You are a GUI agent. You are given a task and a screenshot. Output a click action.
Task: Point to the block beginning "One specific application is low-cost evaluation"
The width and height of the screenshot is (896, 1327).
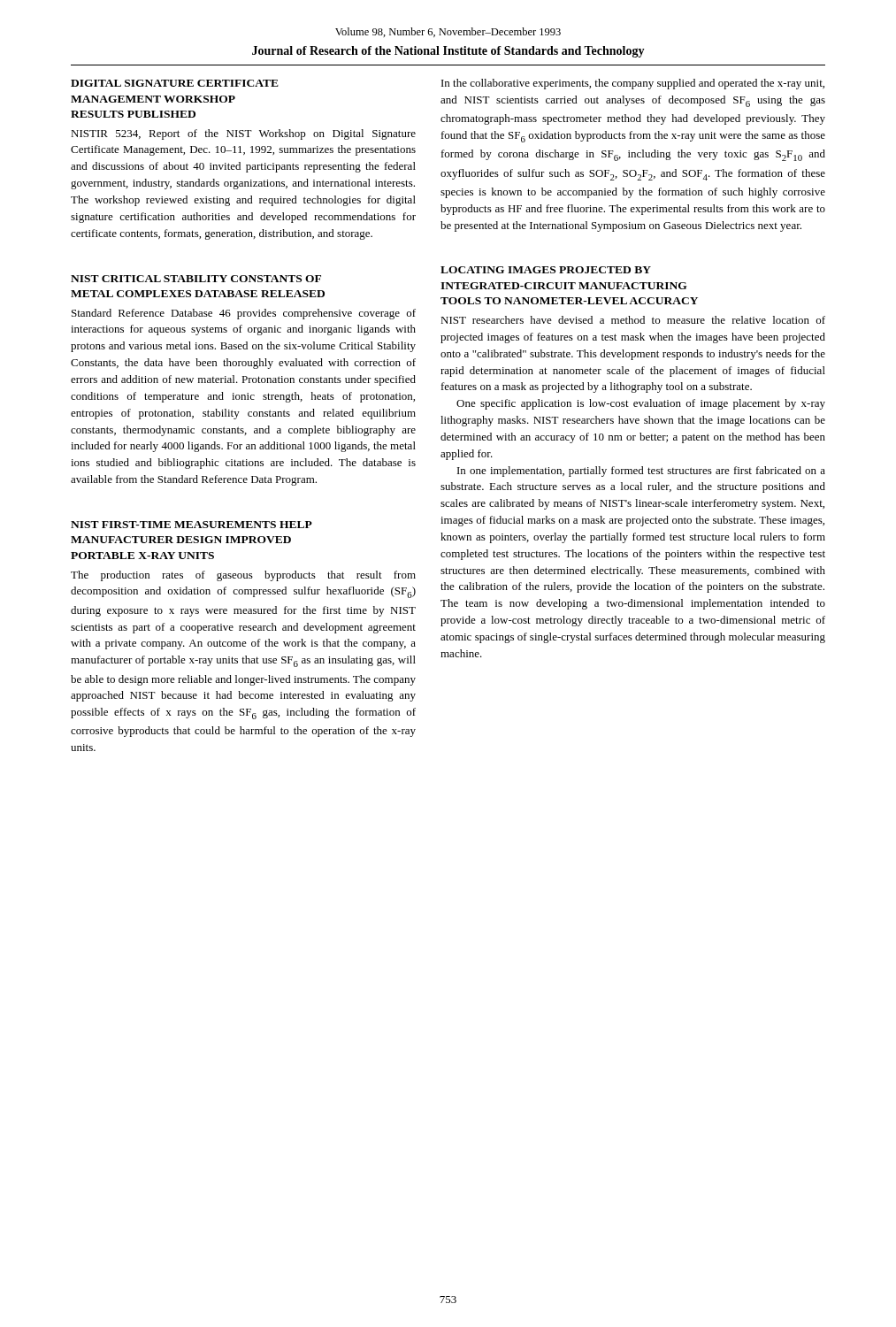pos(633,428)
